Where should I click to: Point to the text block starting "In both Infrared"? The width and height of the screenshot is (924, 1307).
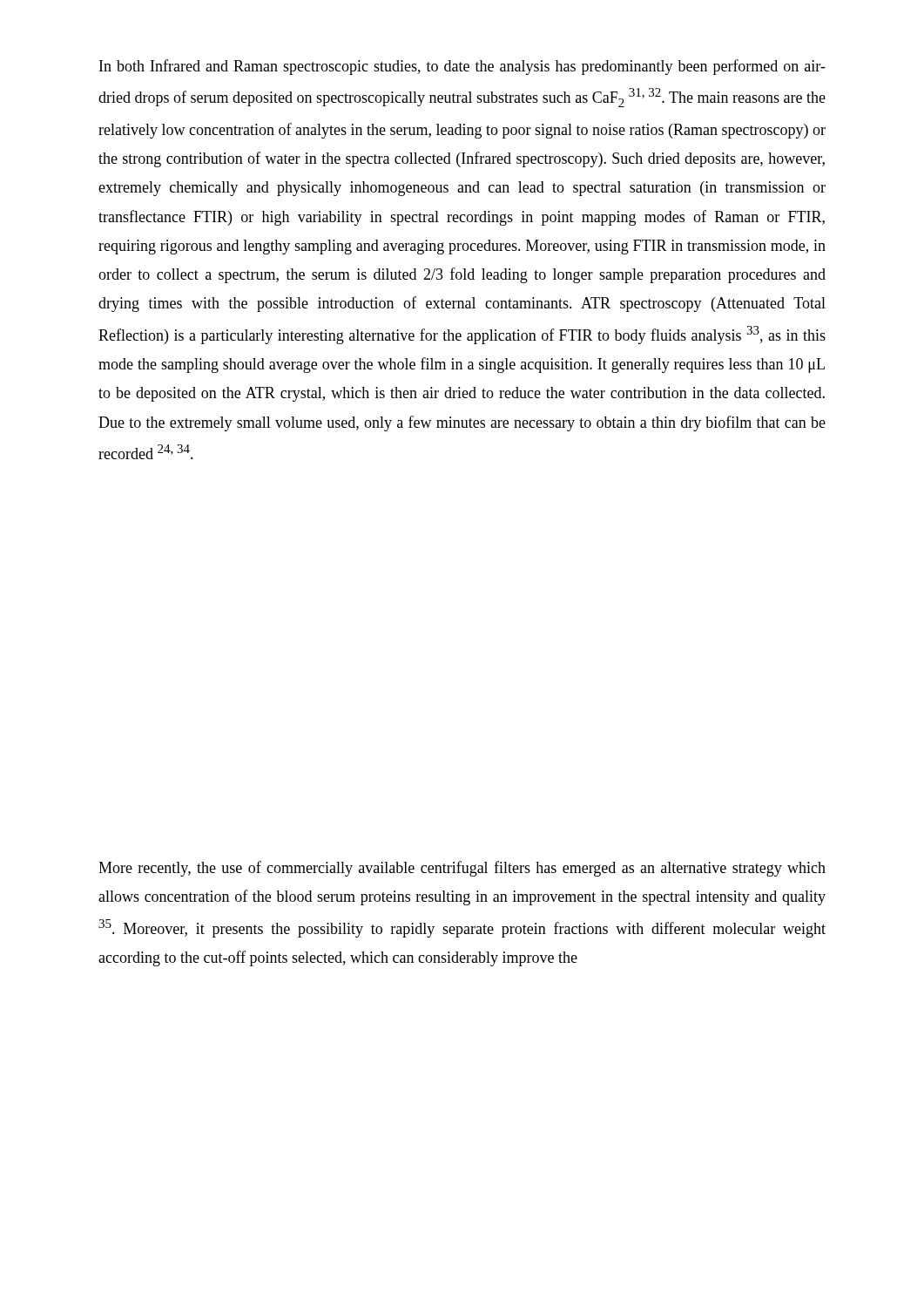462,260
